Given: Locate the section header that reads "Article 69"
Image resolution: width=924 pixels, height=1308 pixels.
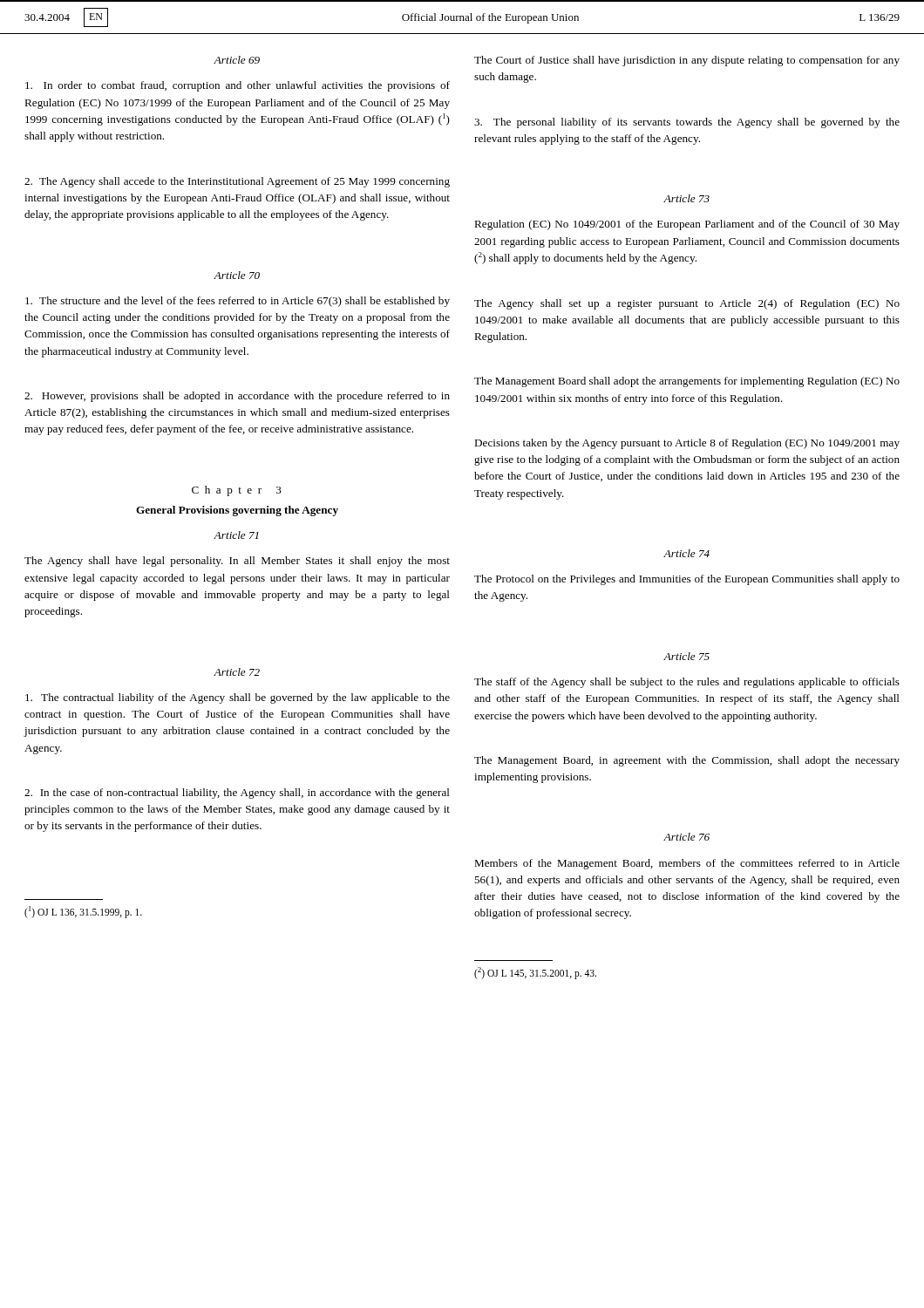Looking at the screenshot, I should [x=237, y=60].
